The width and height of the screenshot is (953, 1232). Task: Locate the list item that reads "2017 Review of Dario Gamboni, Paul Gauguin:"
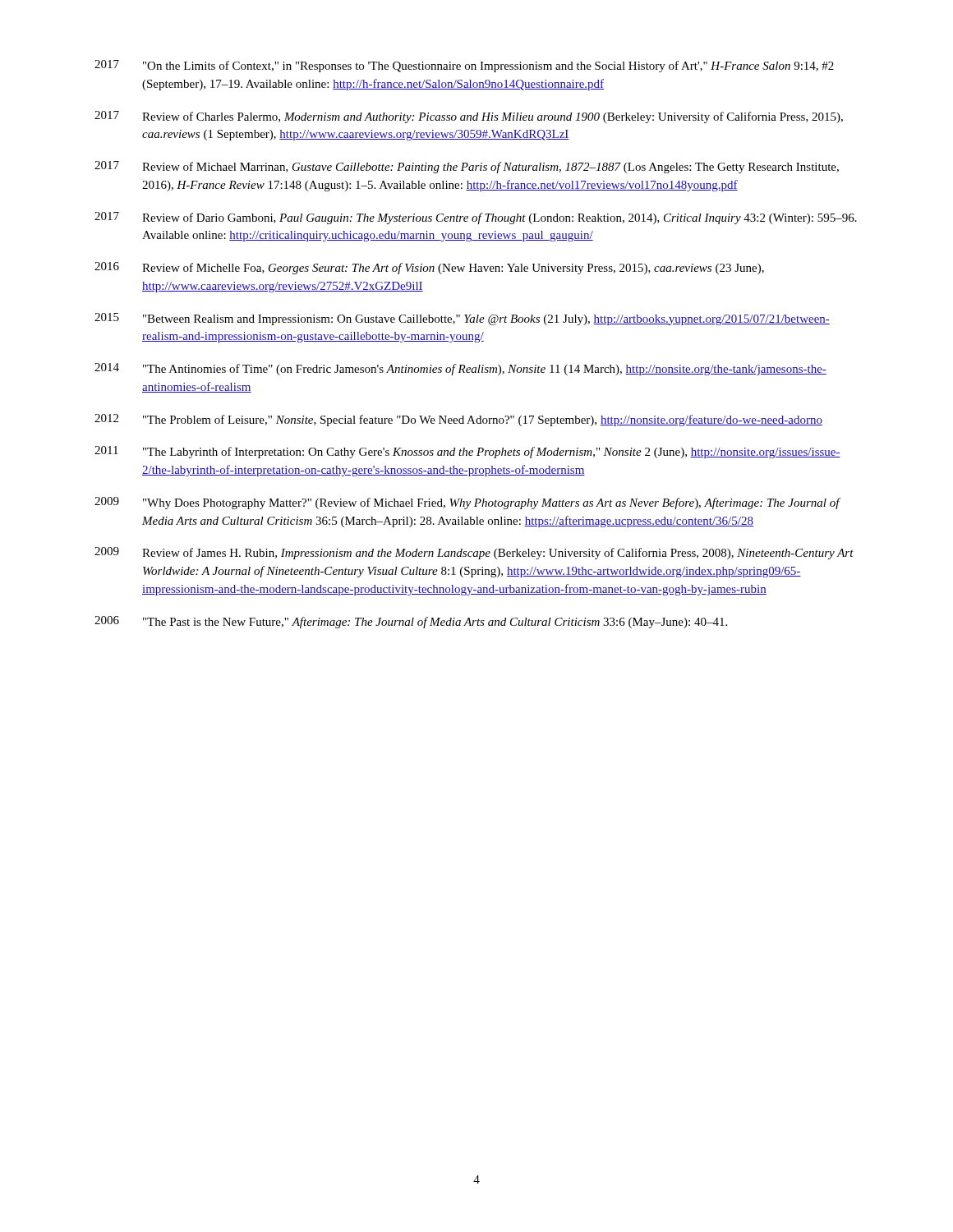476,227
